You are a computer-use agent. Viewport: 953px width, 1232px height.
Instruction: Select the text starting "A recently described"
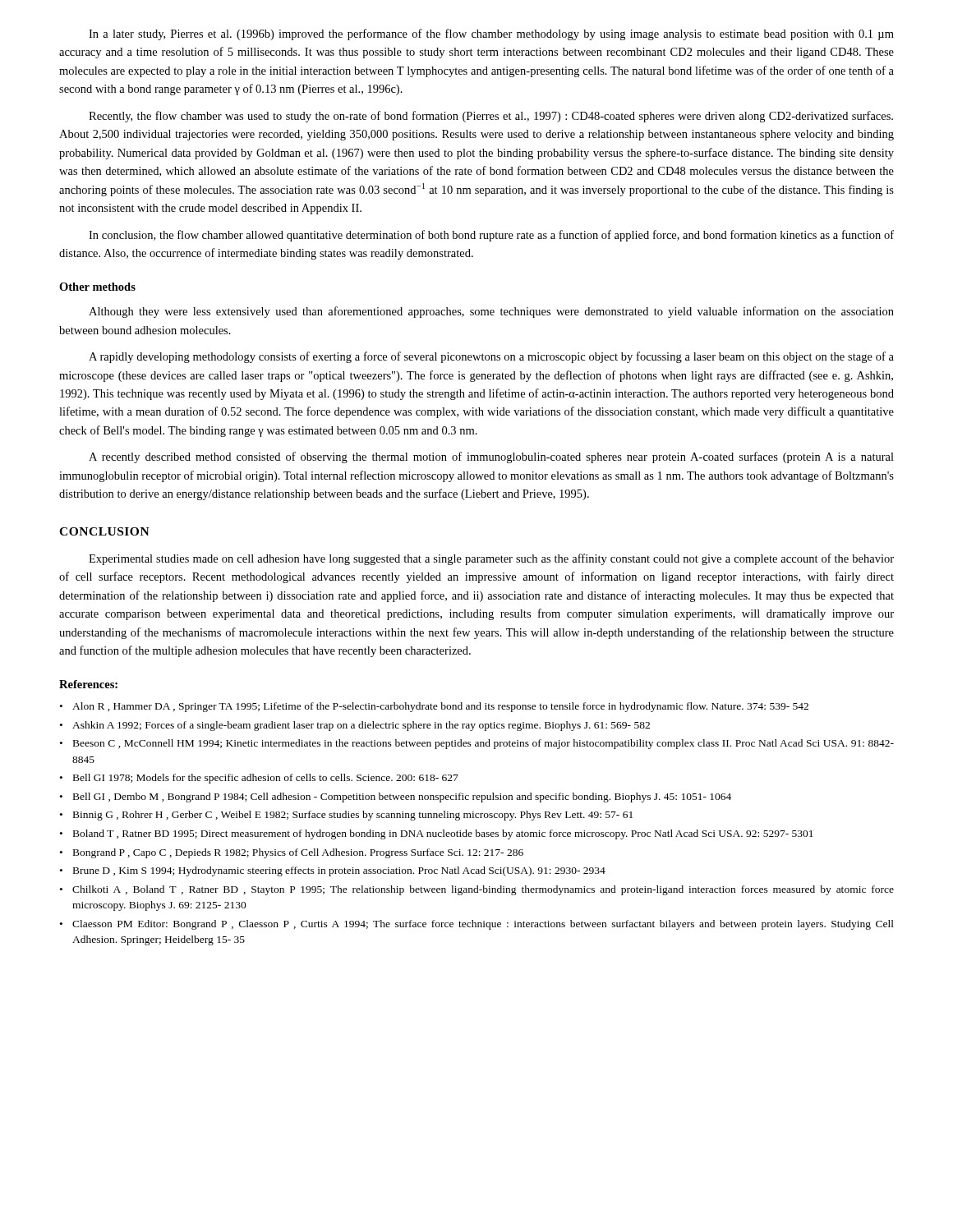click(x=476, y=476)
